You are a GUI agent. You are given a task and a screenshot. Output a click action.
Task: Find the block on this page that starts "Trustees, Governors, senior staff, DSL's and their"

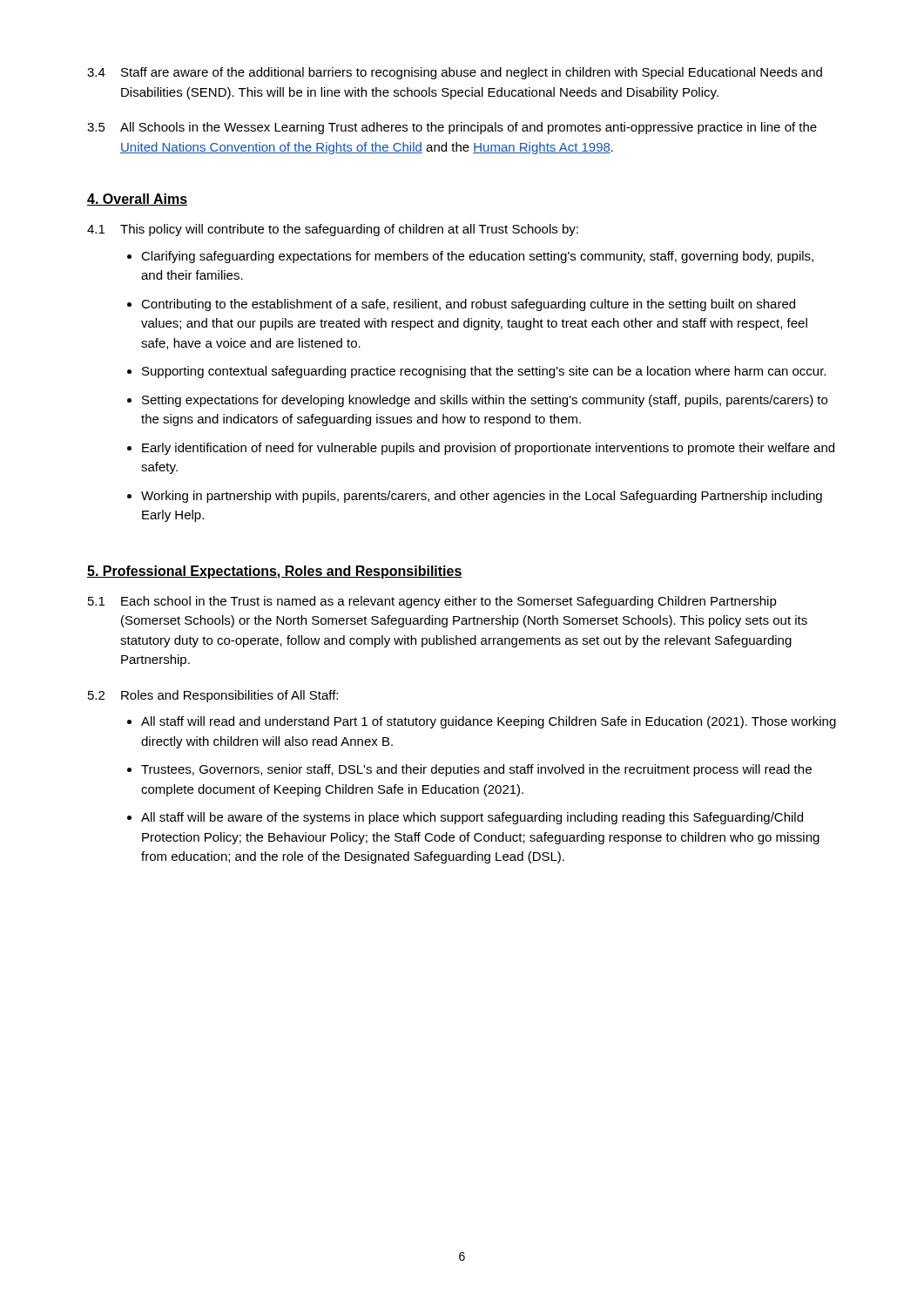tap(477, 779)
